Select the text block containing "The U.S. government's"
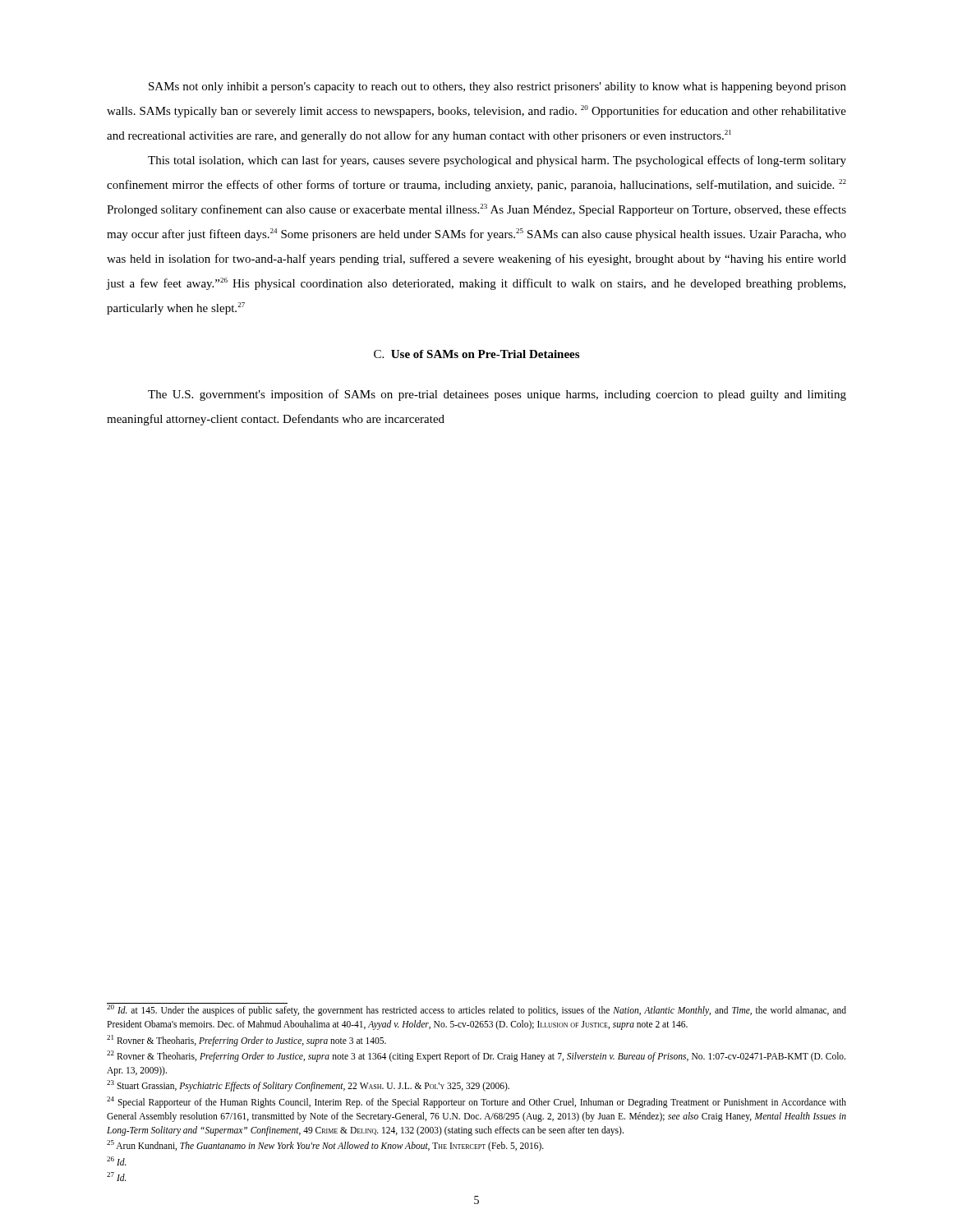953x1232 pixels. [476, 407]
